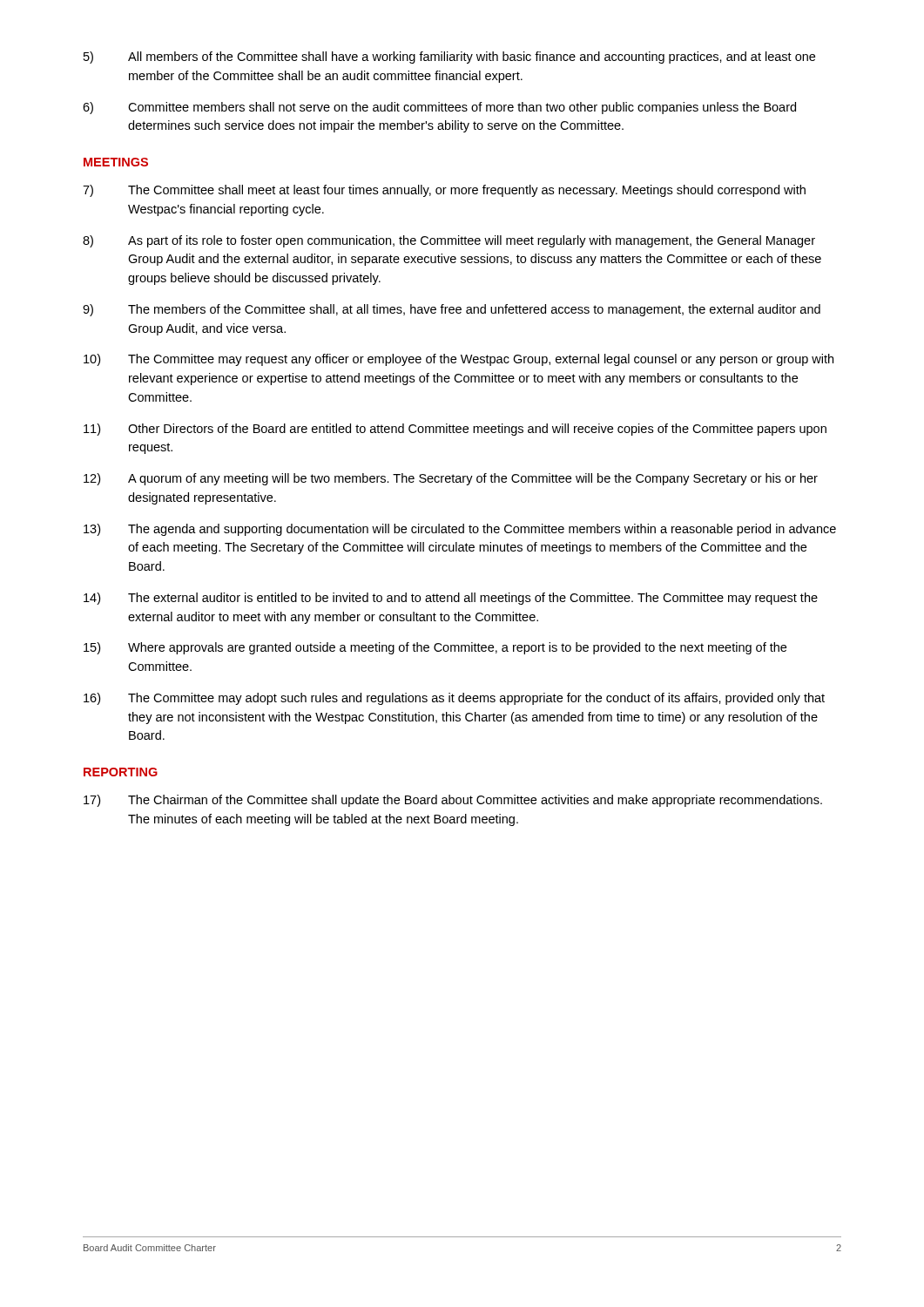Click on the text starting "5) All members of the Committee shall"
924x1307 pixels.
click(x=462, y=67)
